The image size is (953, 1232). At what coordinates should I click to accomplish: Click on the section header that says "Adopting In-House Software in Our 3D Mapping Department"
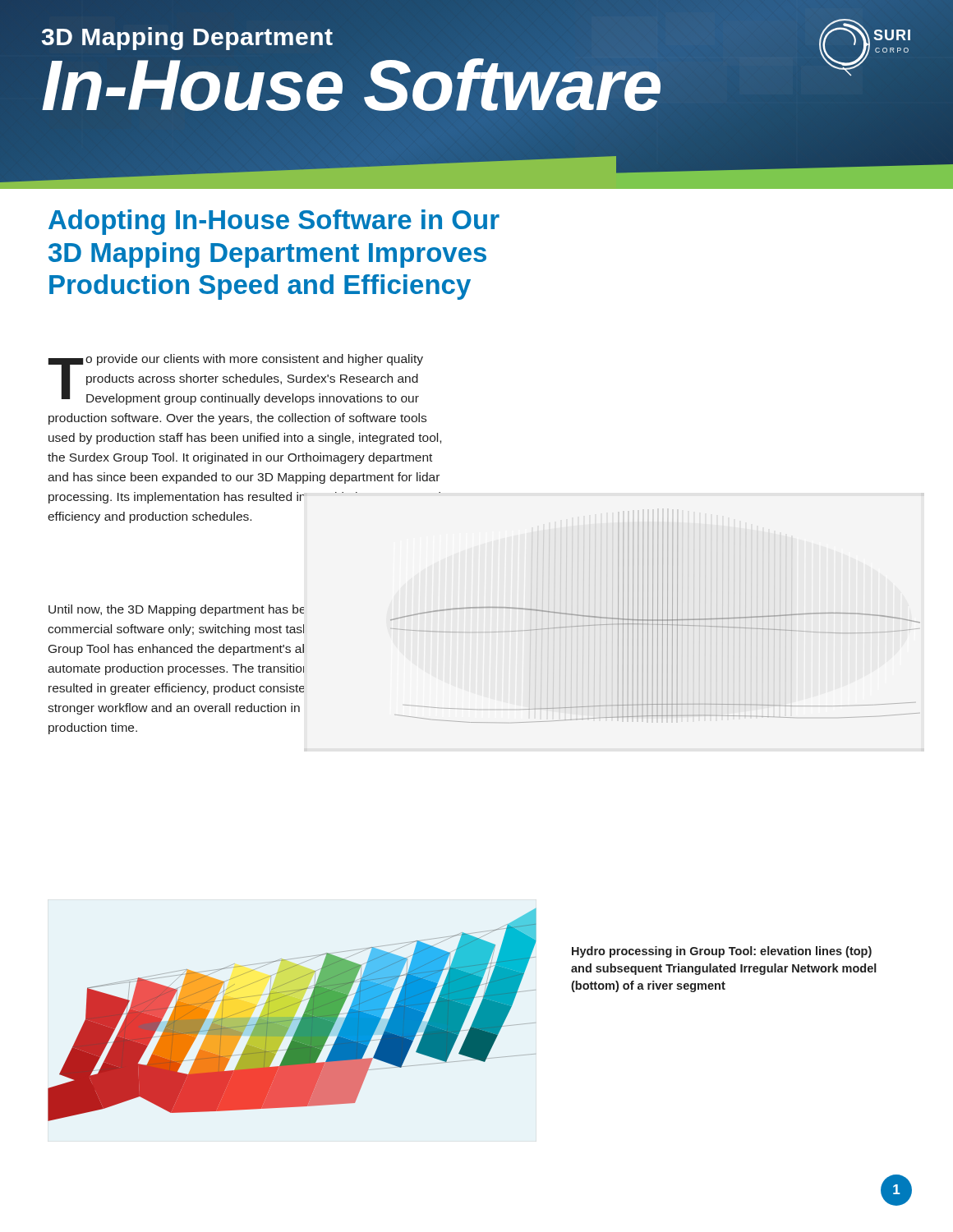(x=278, y=252)
